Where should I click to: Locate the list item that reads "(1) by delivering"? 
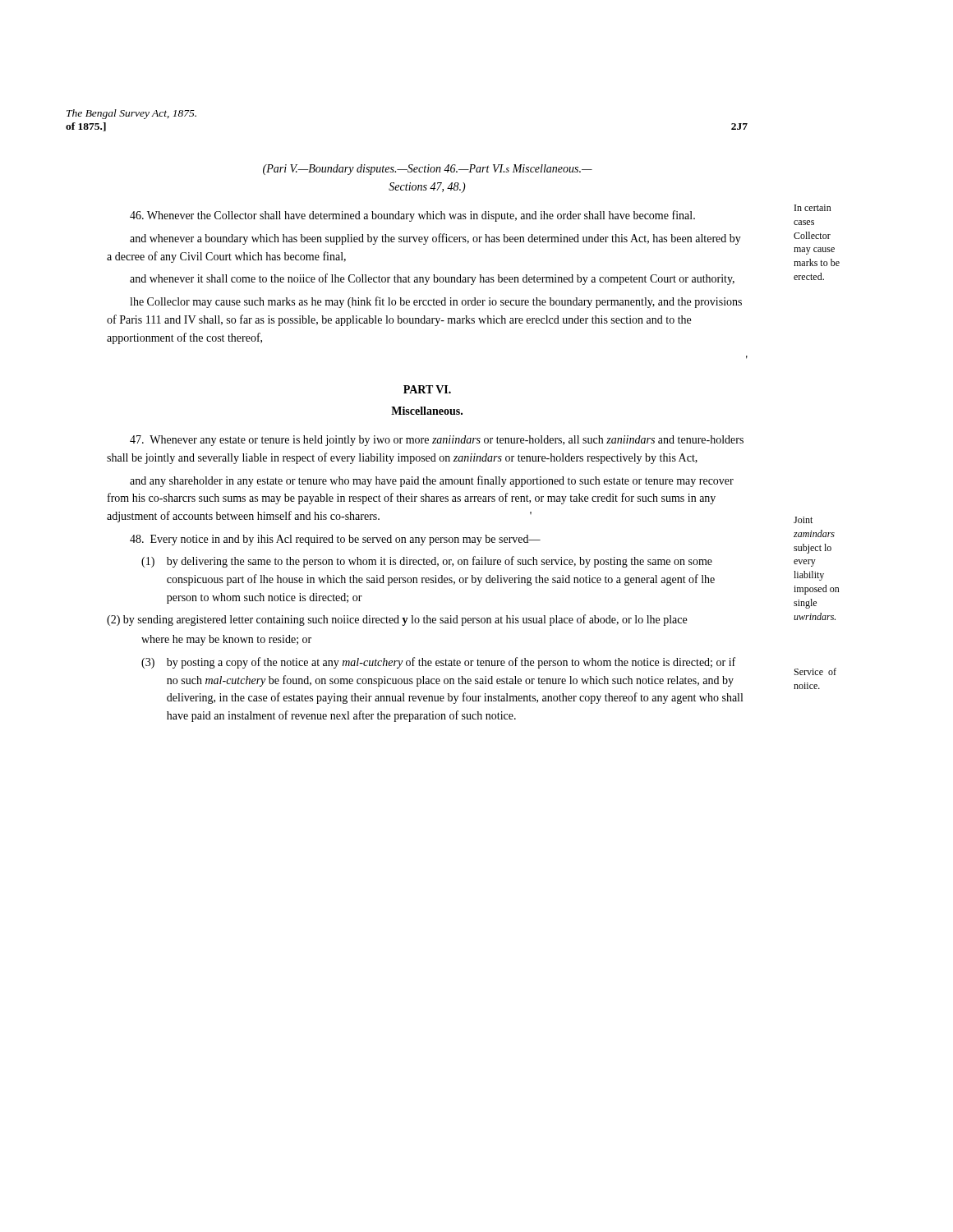coord(444,580)
